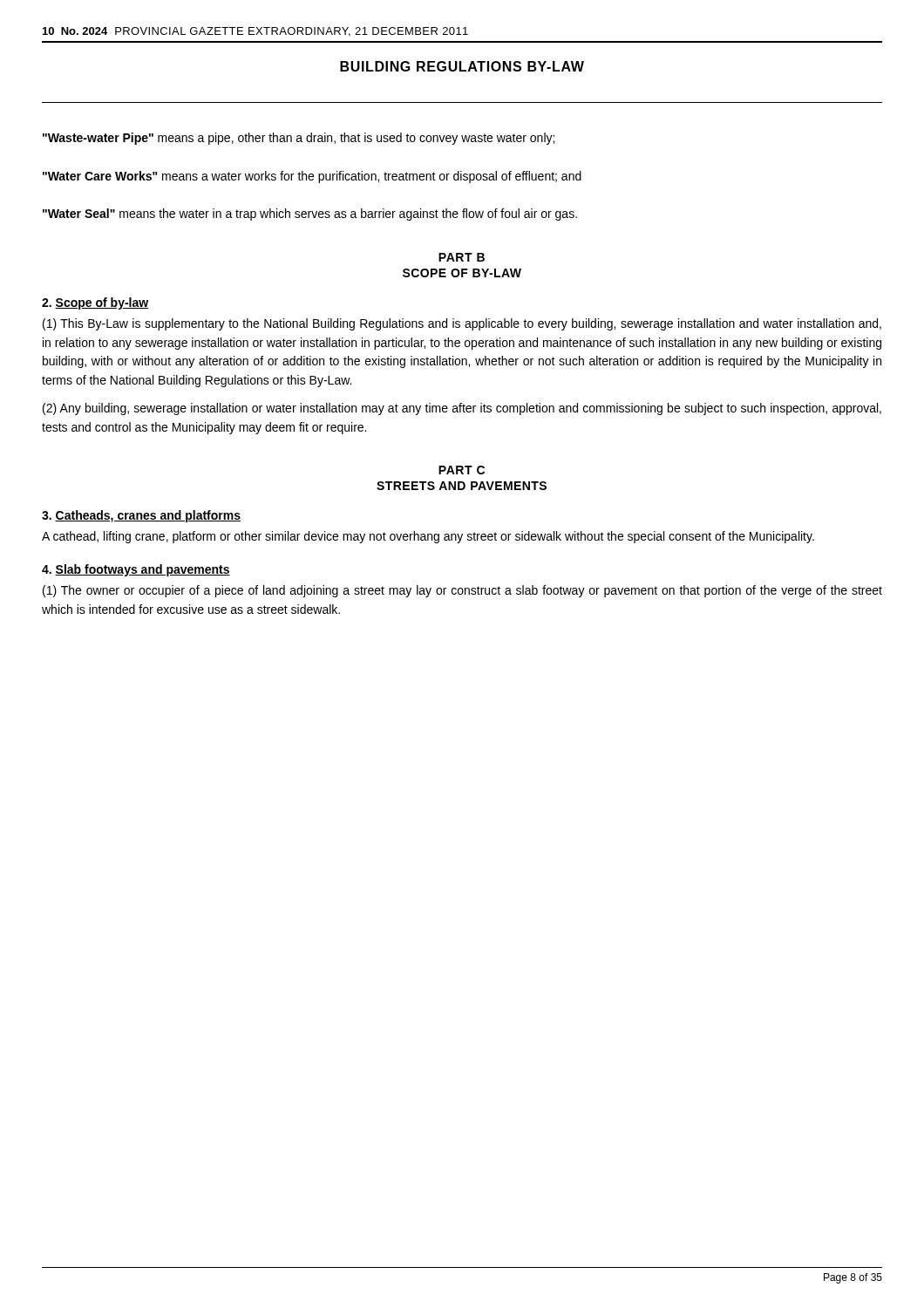Select the text starting "BUILDING REGULATIONS BY-LAW"
The image size is (924, 1308).
pyautogui.click(x=462, y=67)
